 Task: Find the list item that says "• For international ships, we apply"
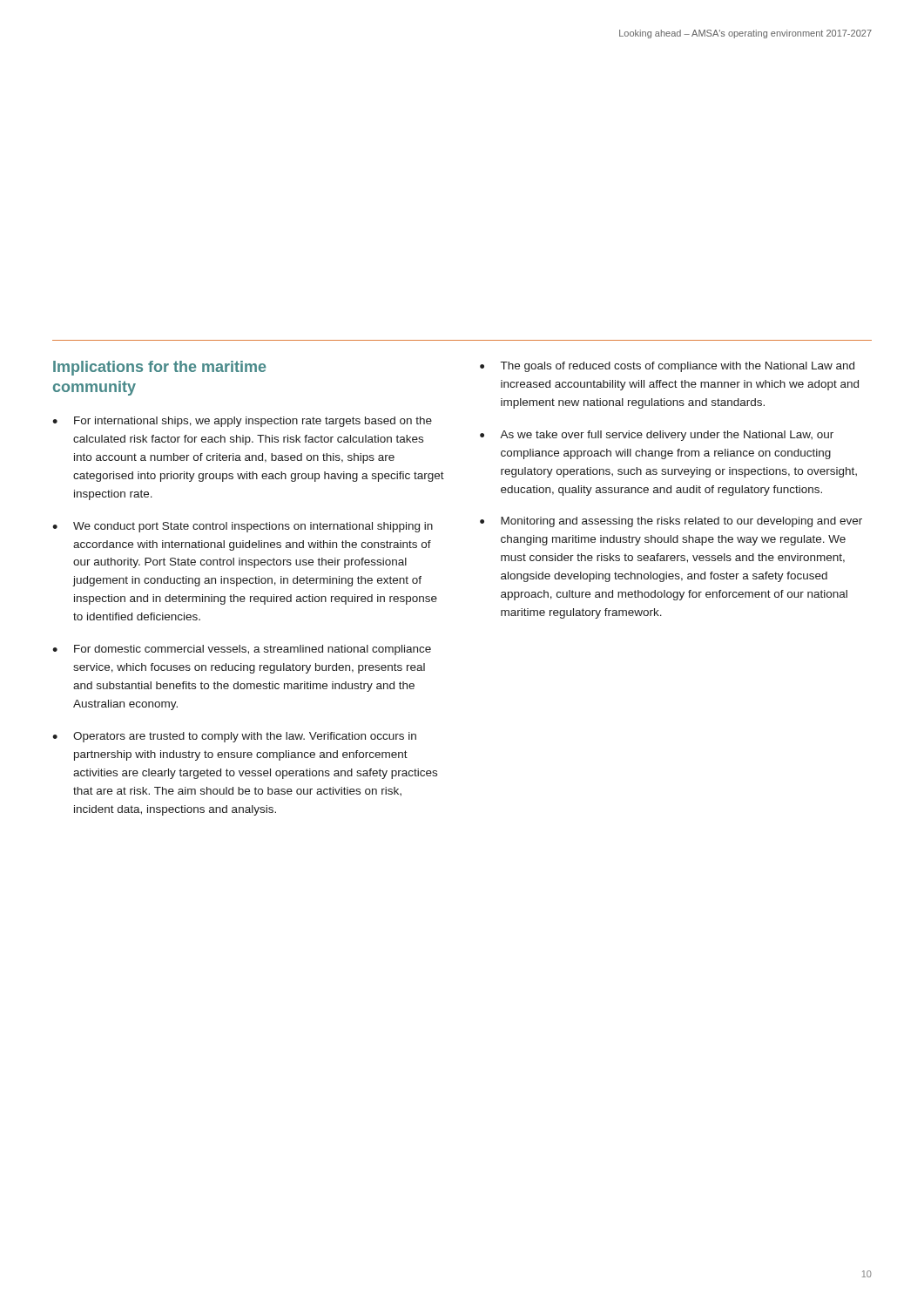tap(248, 458)
